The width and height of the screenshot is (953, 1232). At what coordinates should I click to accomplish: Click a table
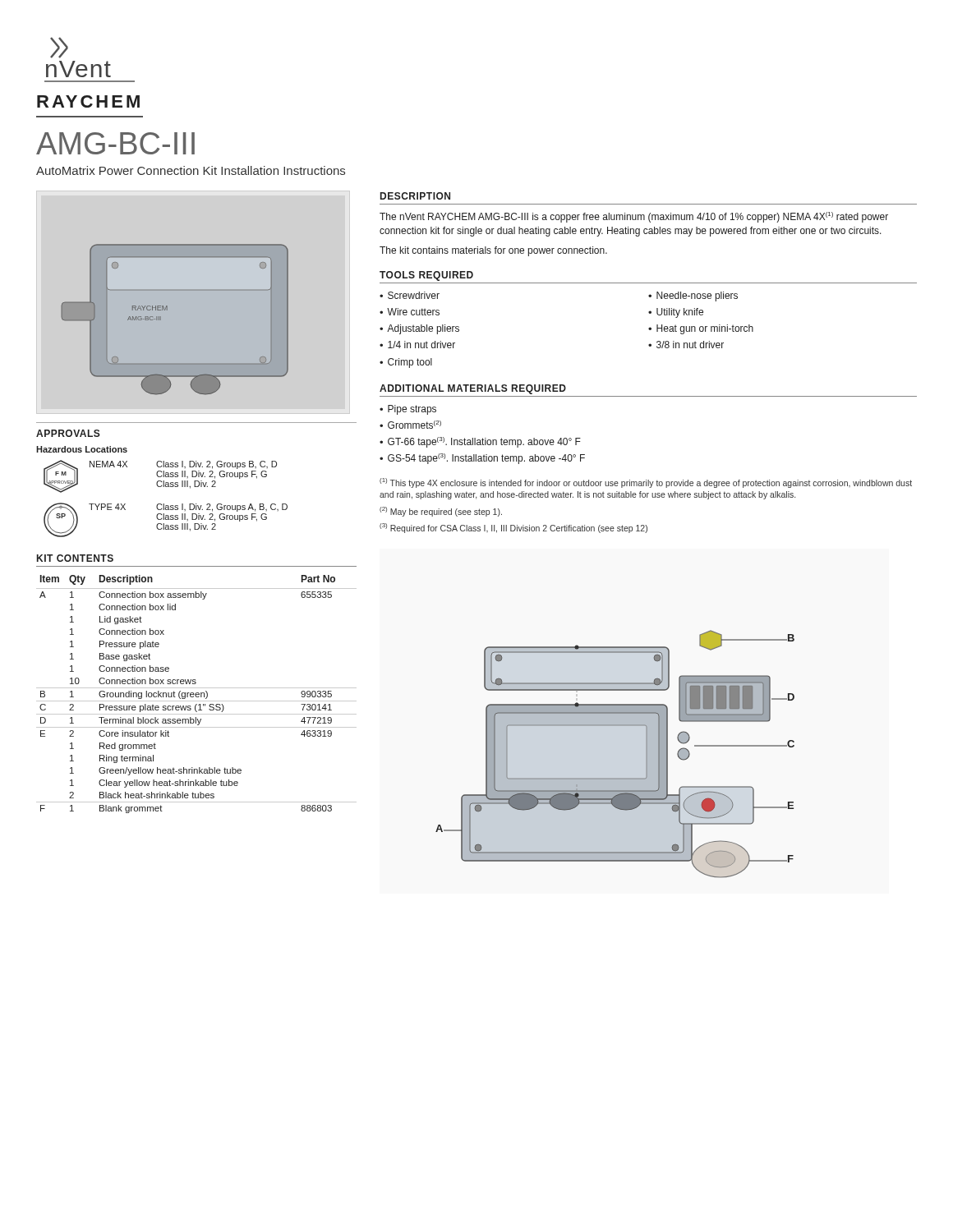click(196, 693)
